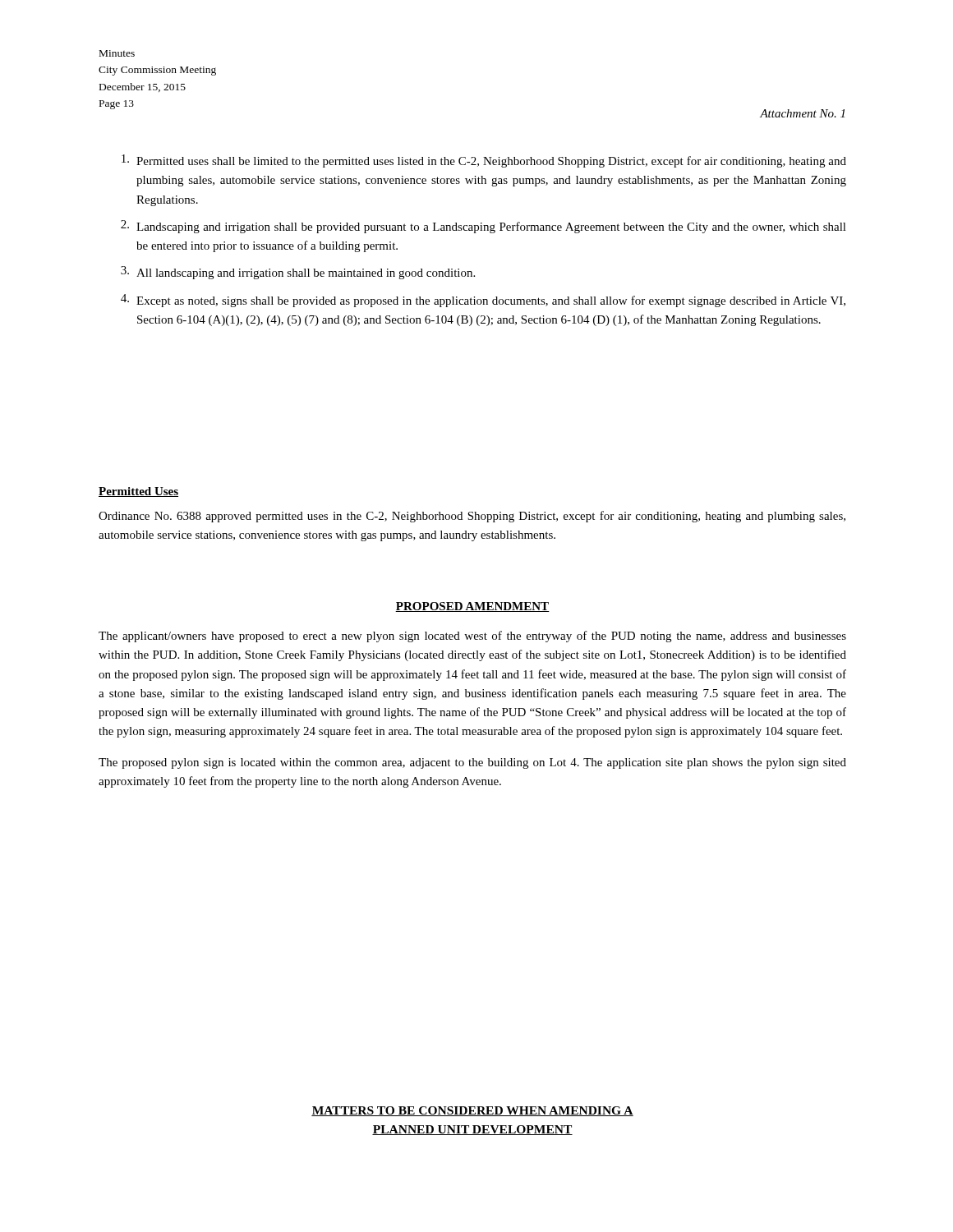Viewport: 953px width, 1232px height.
Task: Click on the text block starting "The proposed pylon sign is located within the"
Action: pyautogui.click(x=472, y=771)
